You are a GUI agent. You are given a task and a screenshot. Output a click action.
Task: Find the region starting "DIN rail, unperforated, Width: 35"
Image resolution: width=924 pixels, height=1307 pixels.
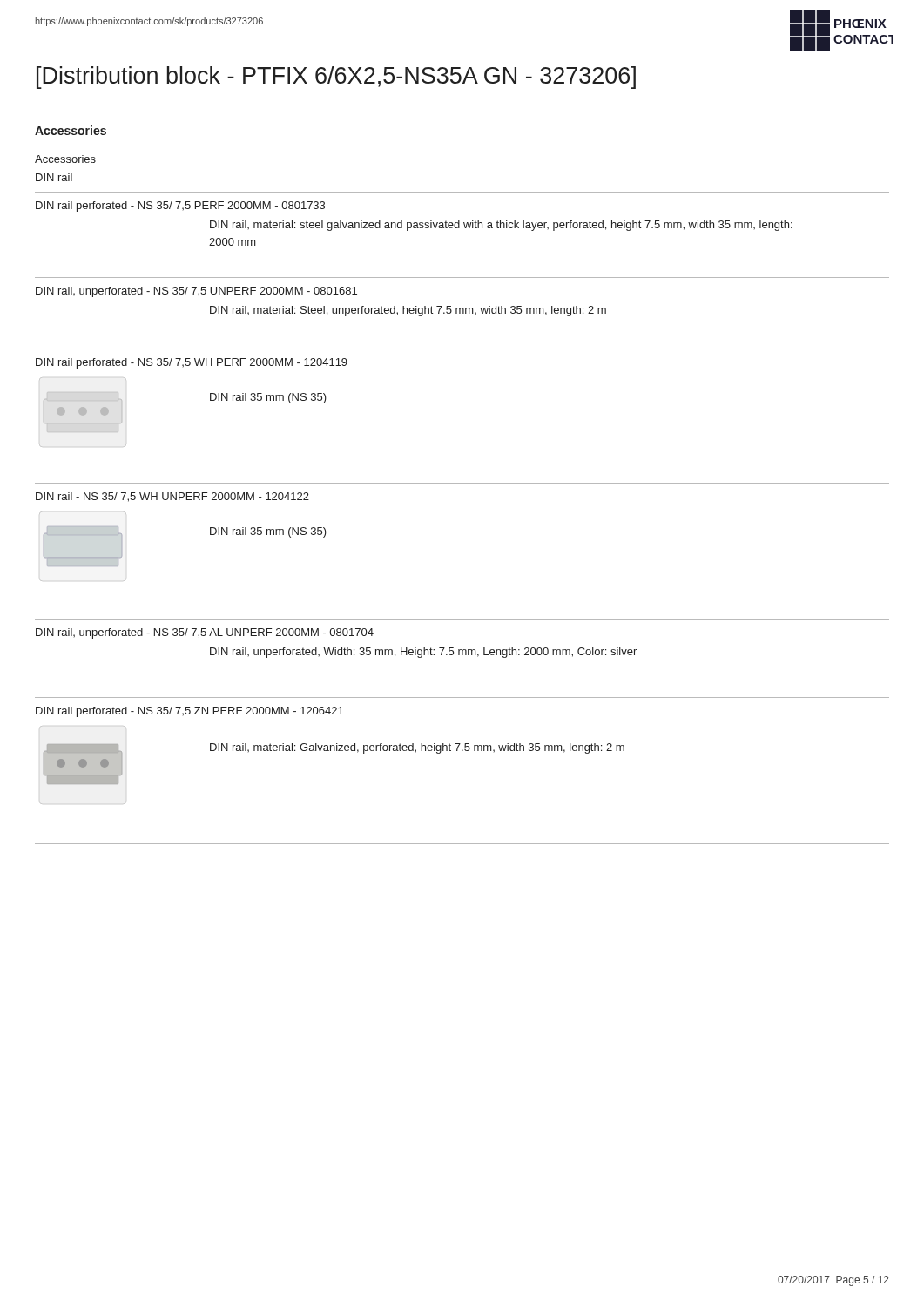tap(423, 651)
